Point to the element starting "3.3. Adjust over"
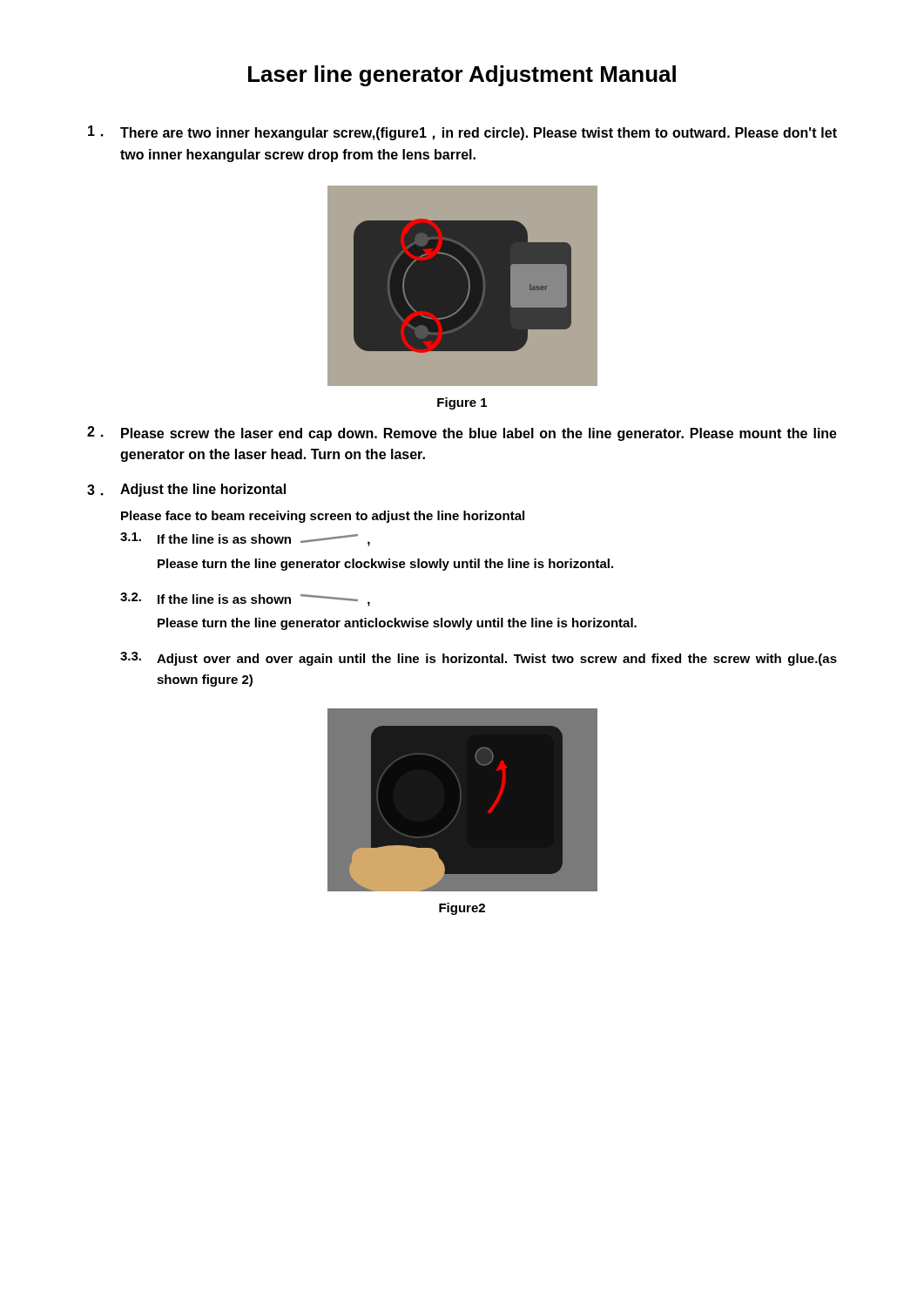 click(x=479, y=669)
